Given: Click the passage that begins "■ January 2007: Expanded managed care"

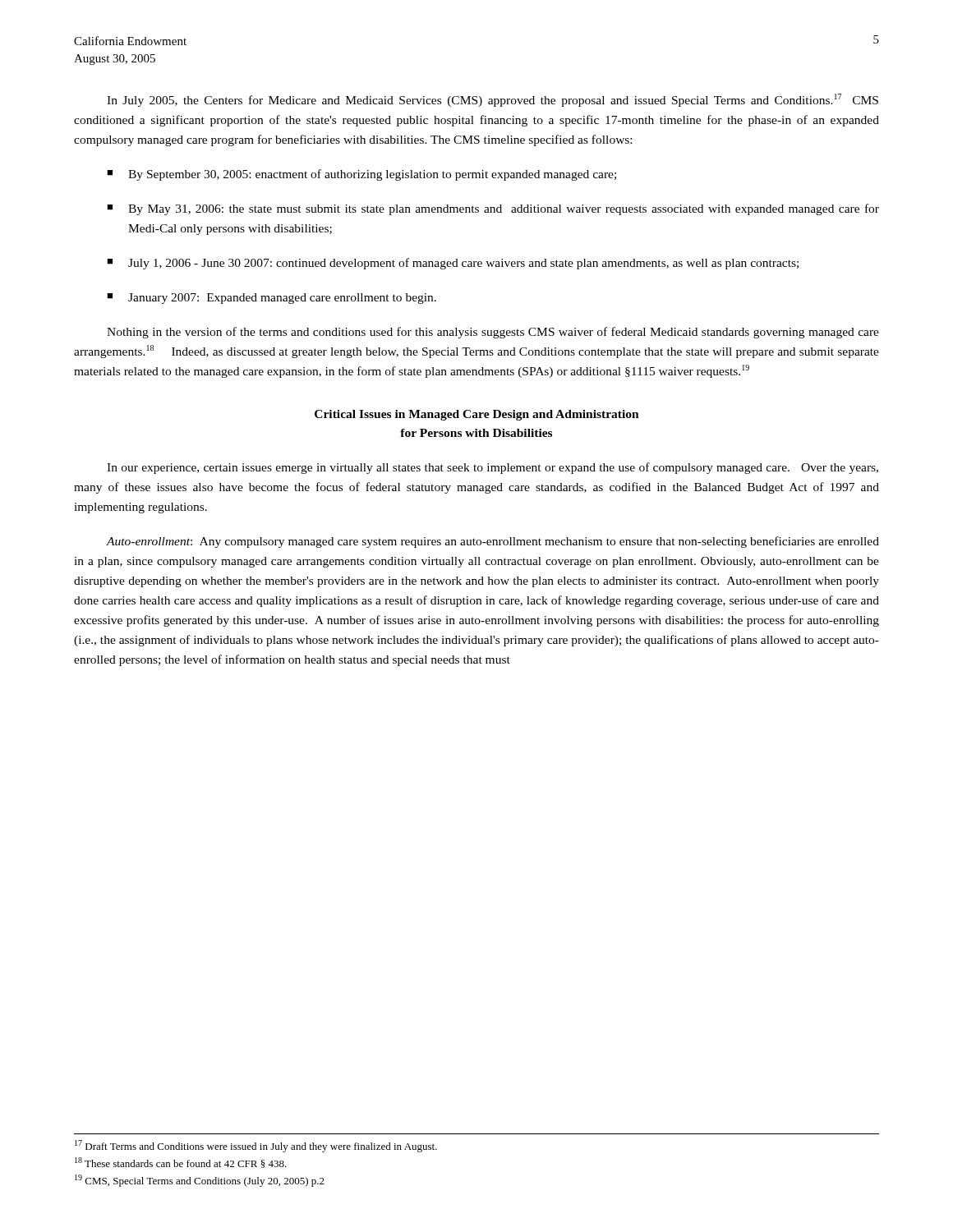Looking at the screenshot, I should 272,299.
